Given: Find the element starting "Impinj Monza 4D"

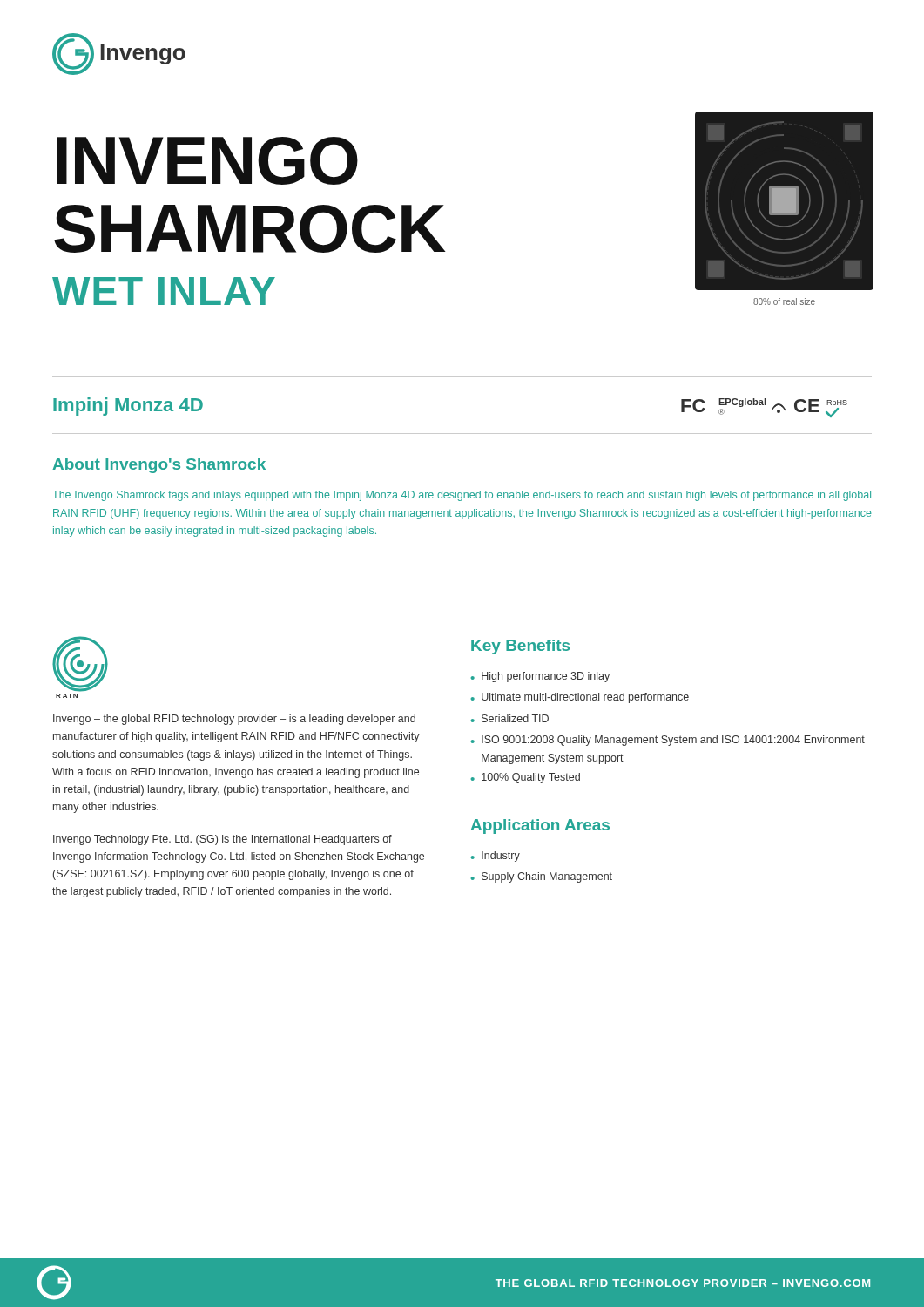Looking at the screenshot, I should [x=128, y=405].
